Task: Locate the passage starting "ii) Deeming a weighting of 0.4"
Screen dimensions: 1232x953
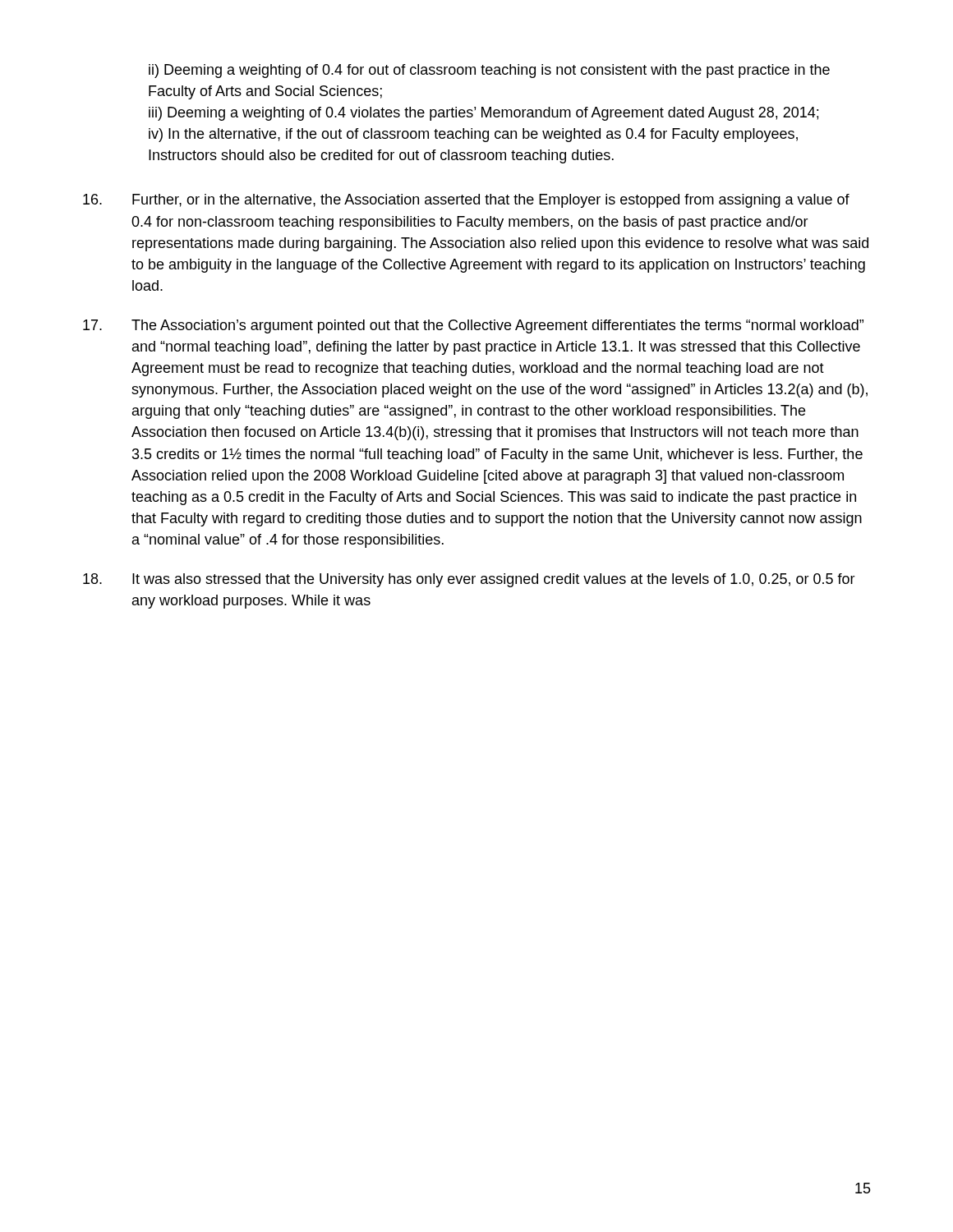Action: point(489,113)
